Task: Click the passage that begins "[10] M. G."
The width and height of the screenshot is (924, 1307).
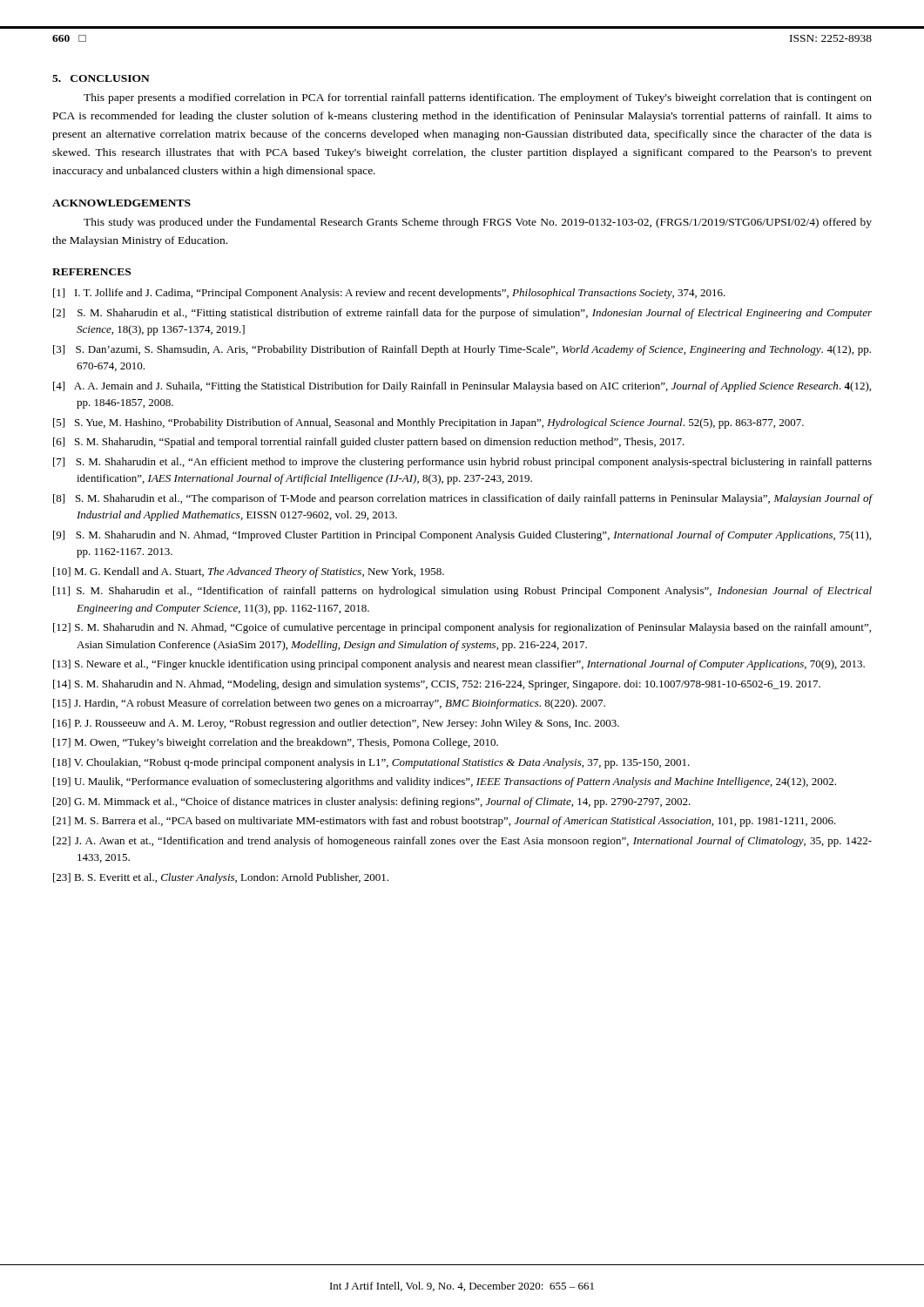Action: coord(248,571)
